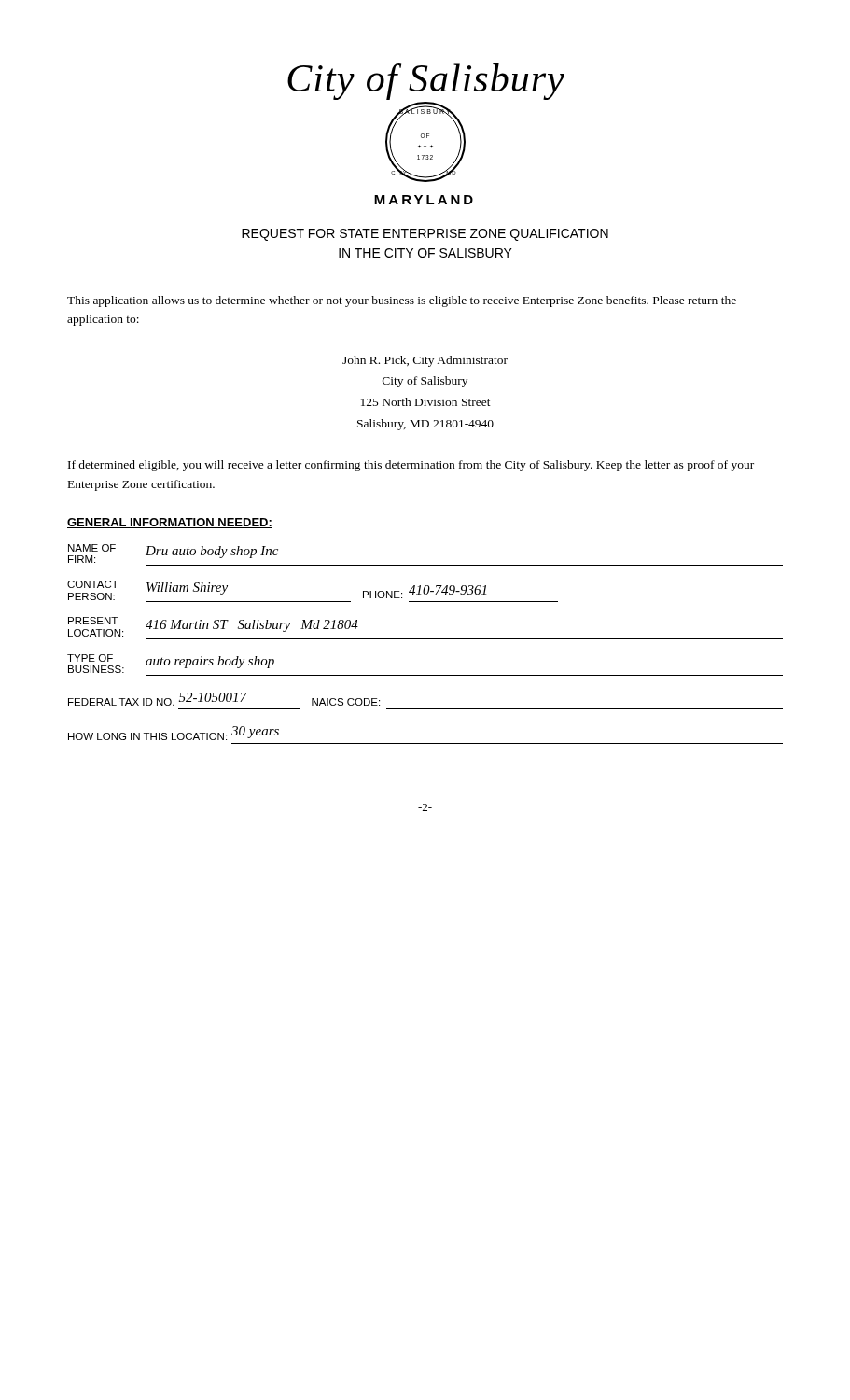This screenshot has width=850, height=1400.
Task: Click on the block starting "CONTACT PERSON: William"
Action: click(x=313, y=591)
